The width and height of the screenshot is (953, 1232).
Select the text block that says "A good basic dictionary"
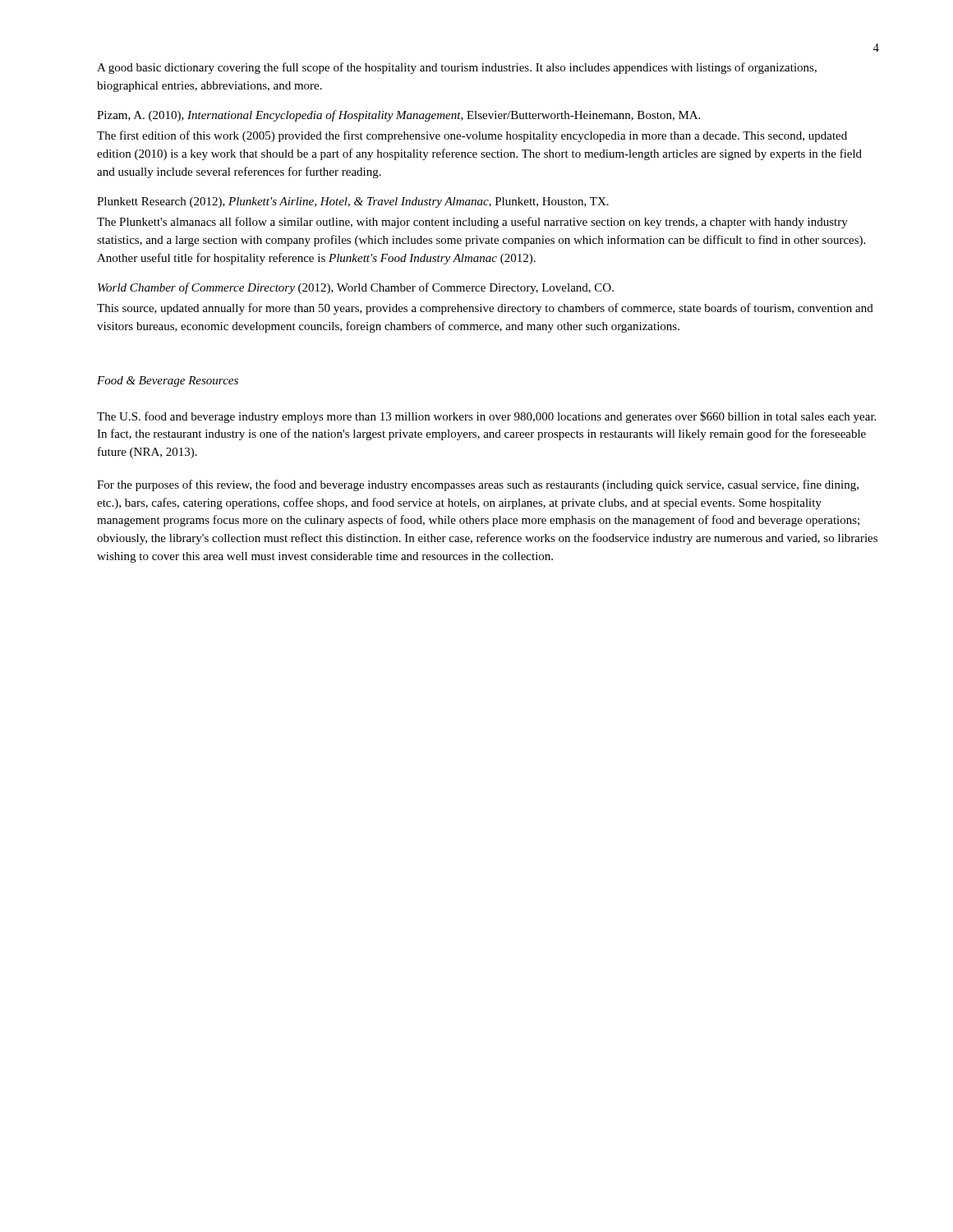[457, 76]
